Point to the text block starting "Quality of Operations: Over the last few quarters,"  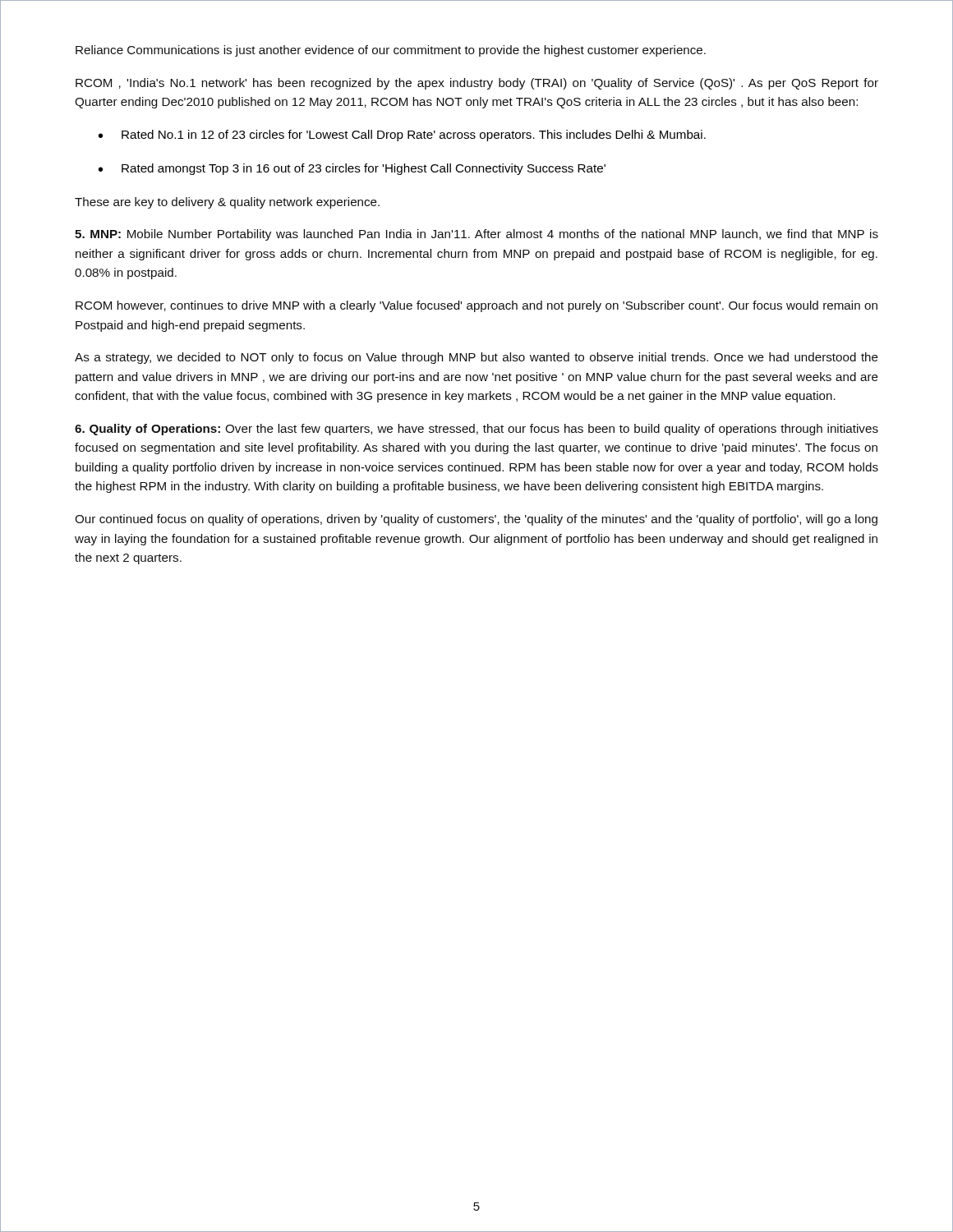476,457
